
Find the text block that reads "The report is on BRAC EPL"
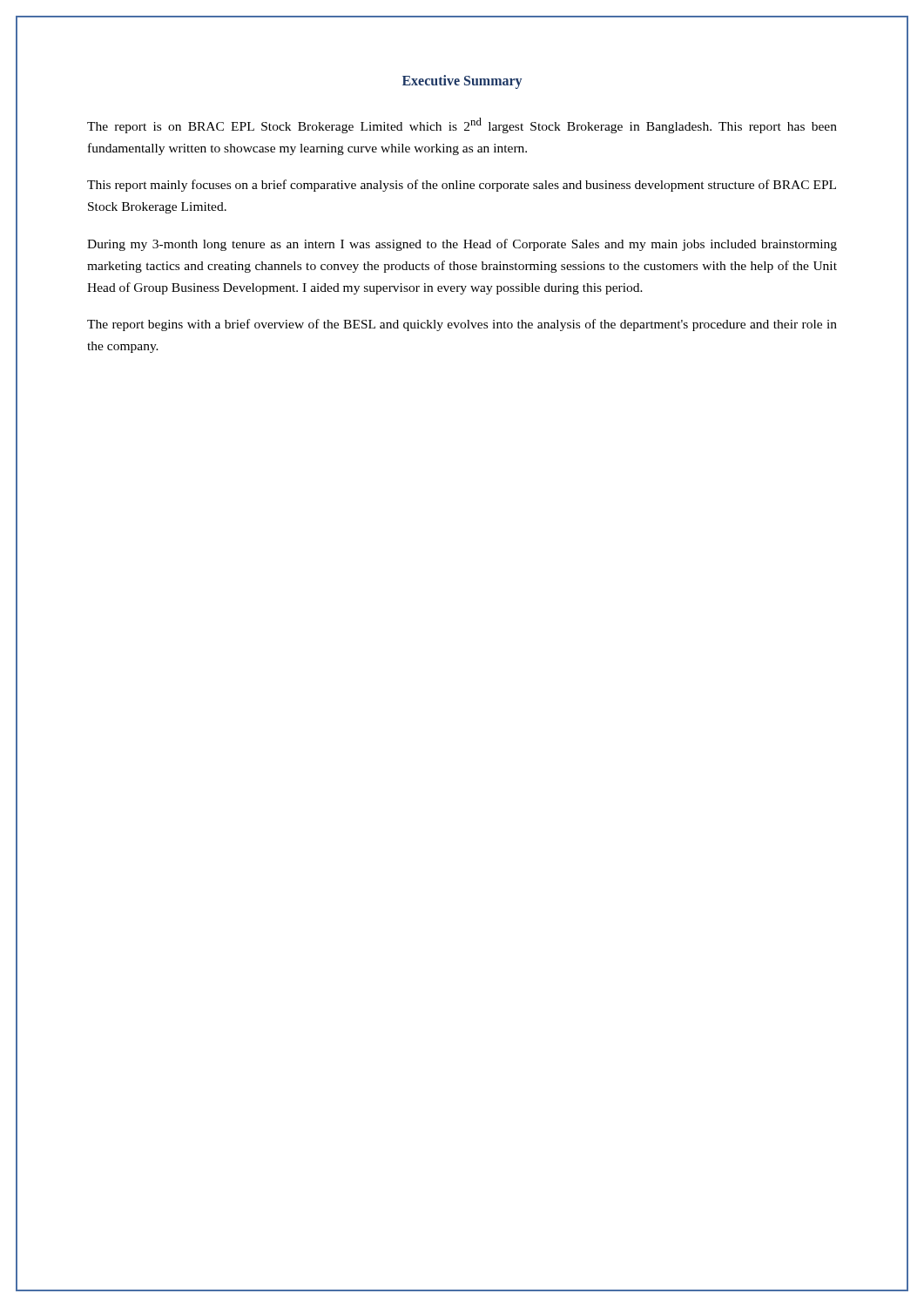point(462,135)
